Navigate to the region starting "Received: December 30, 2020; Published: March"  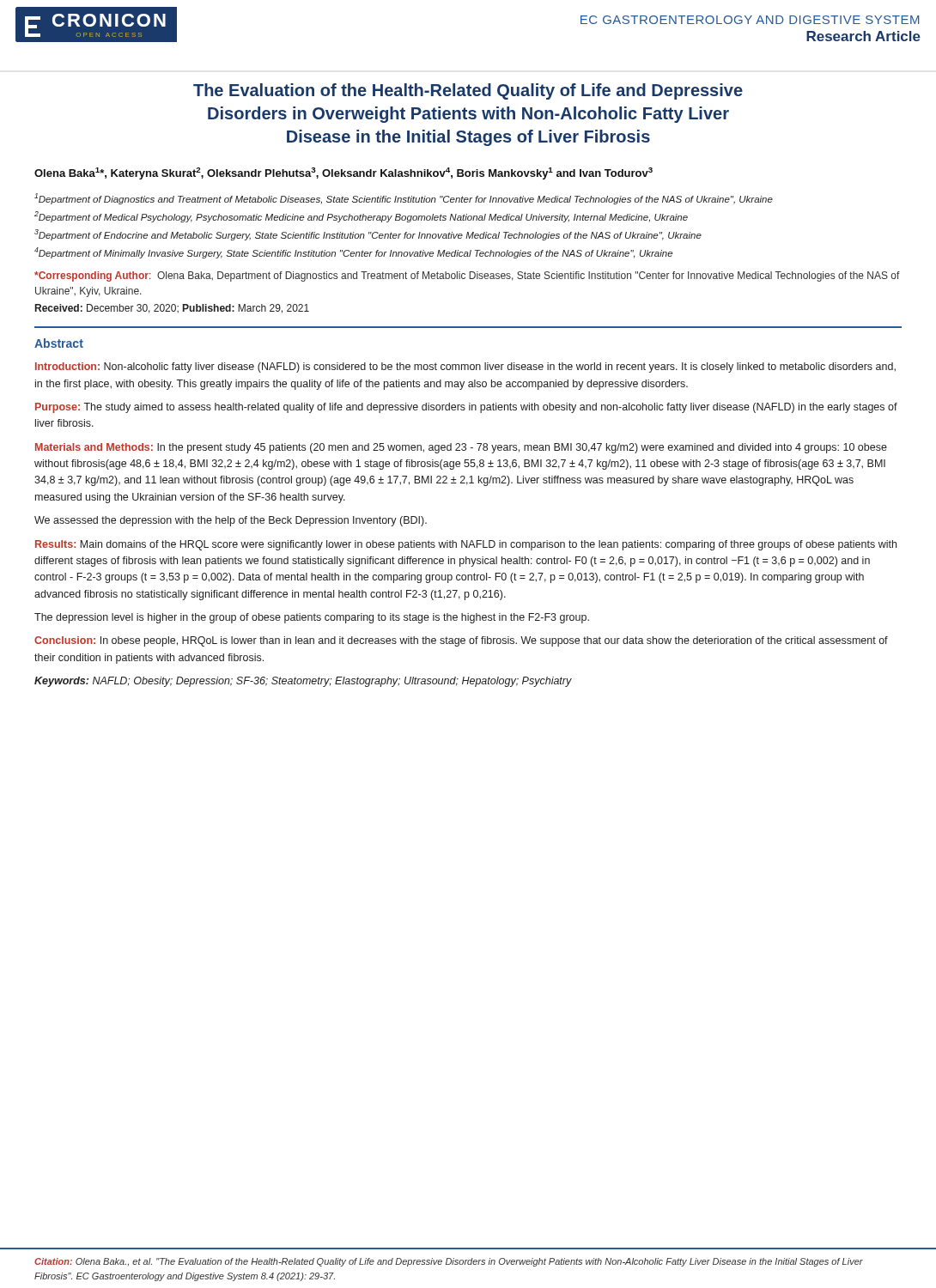172,308
